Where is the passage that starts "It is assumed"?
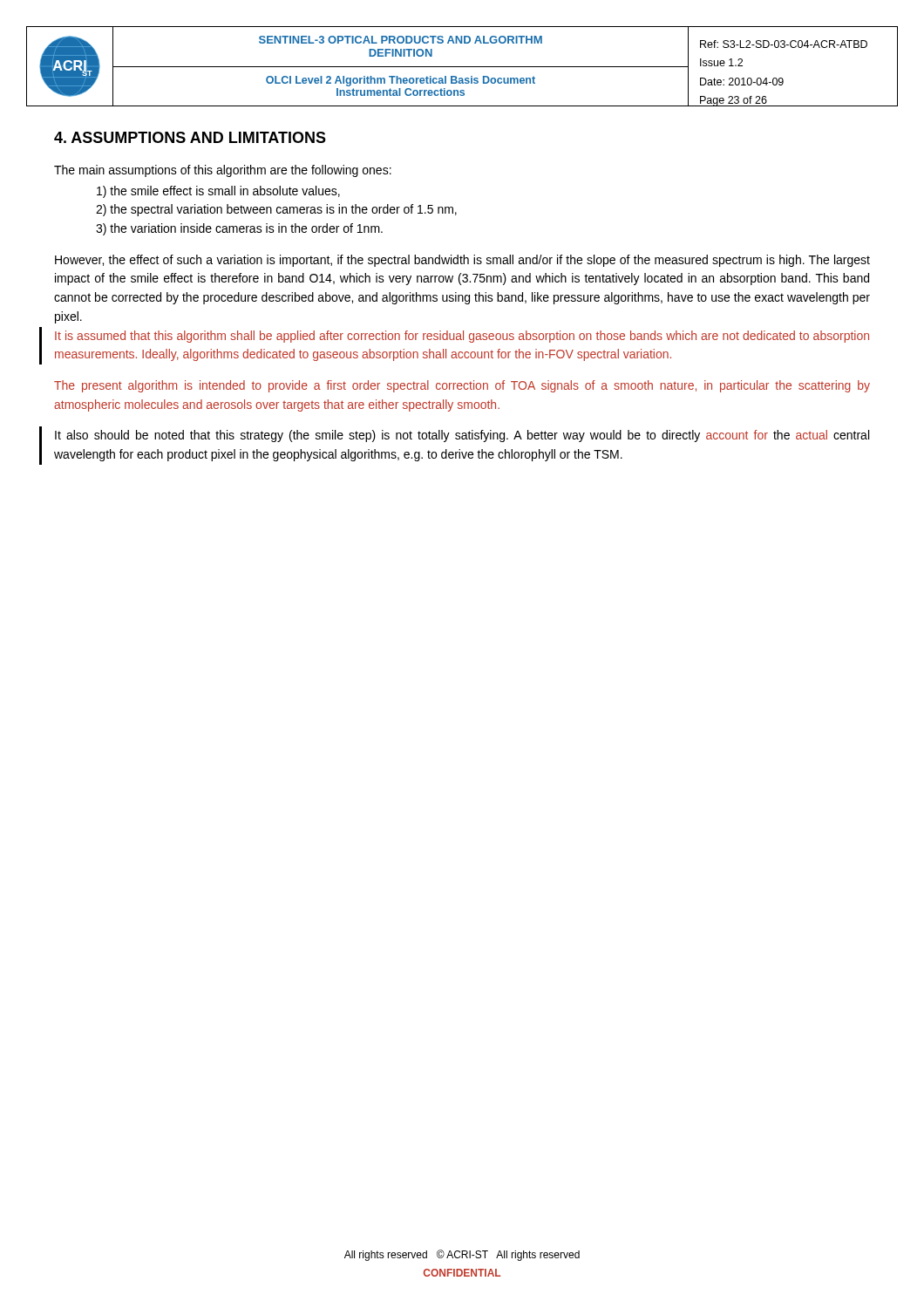The width and height of the screenshot is (924, 1308). click(462, 345)
